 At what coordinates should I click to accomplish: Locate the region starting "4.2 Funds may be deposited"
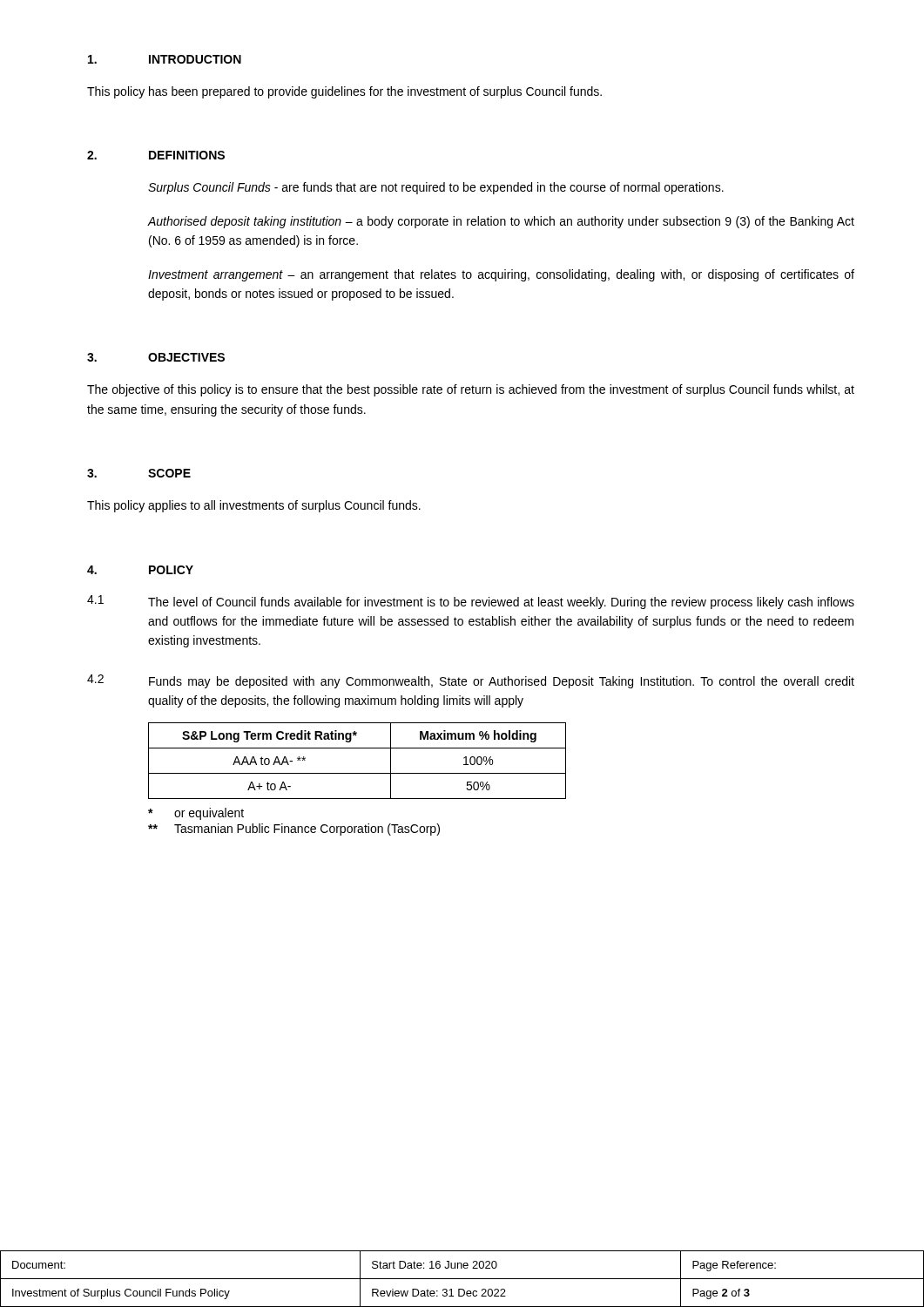point(471,691)
